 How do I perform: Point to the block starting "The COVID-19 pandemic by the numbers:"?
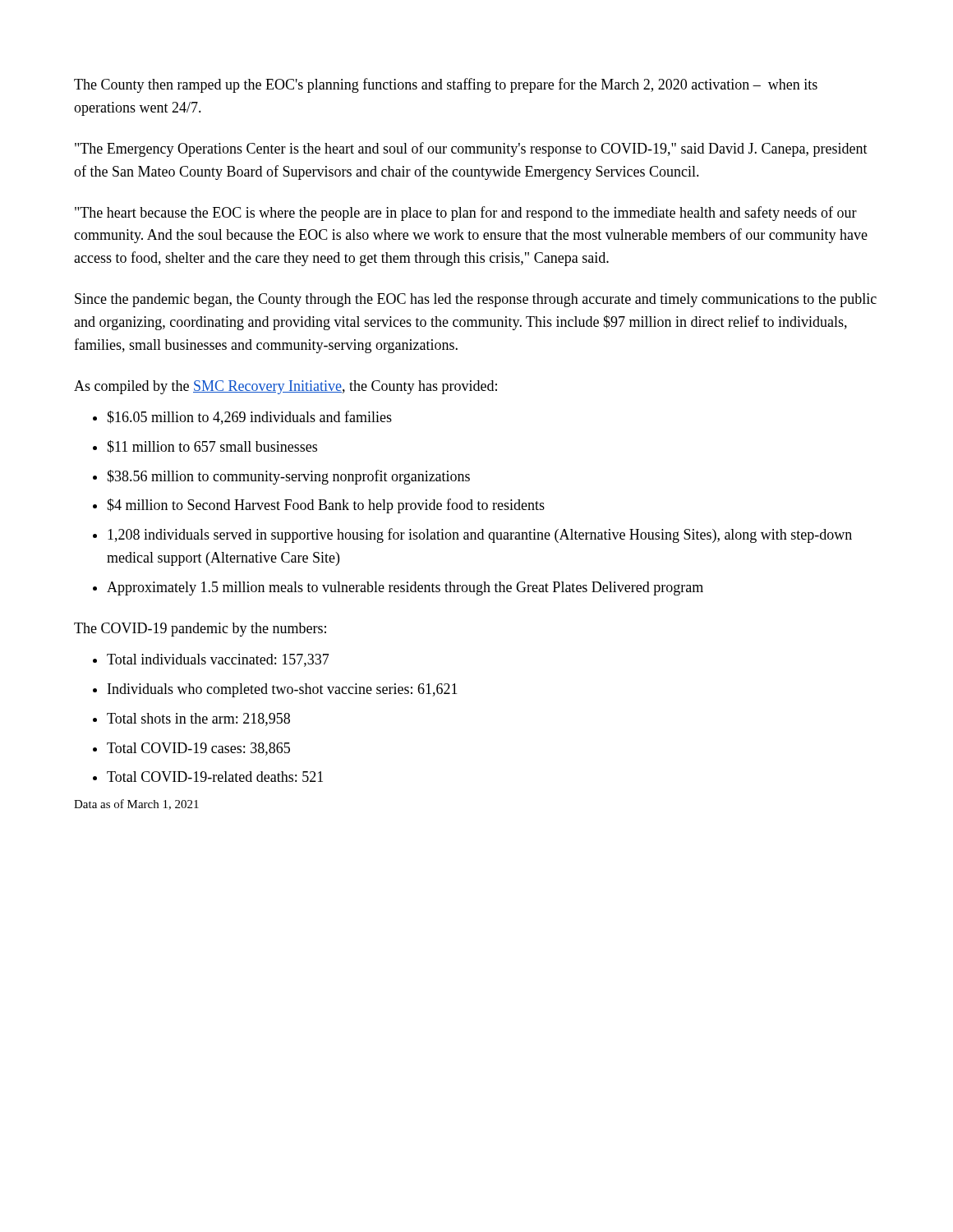tap(201, 628)
